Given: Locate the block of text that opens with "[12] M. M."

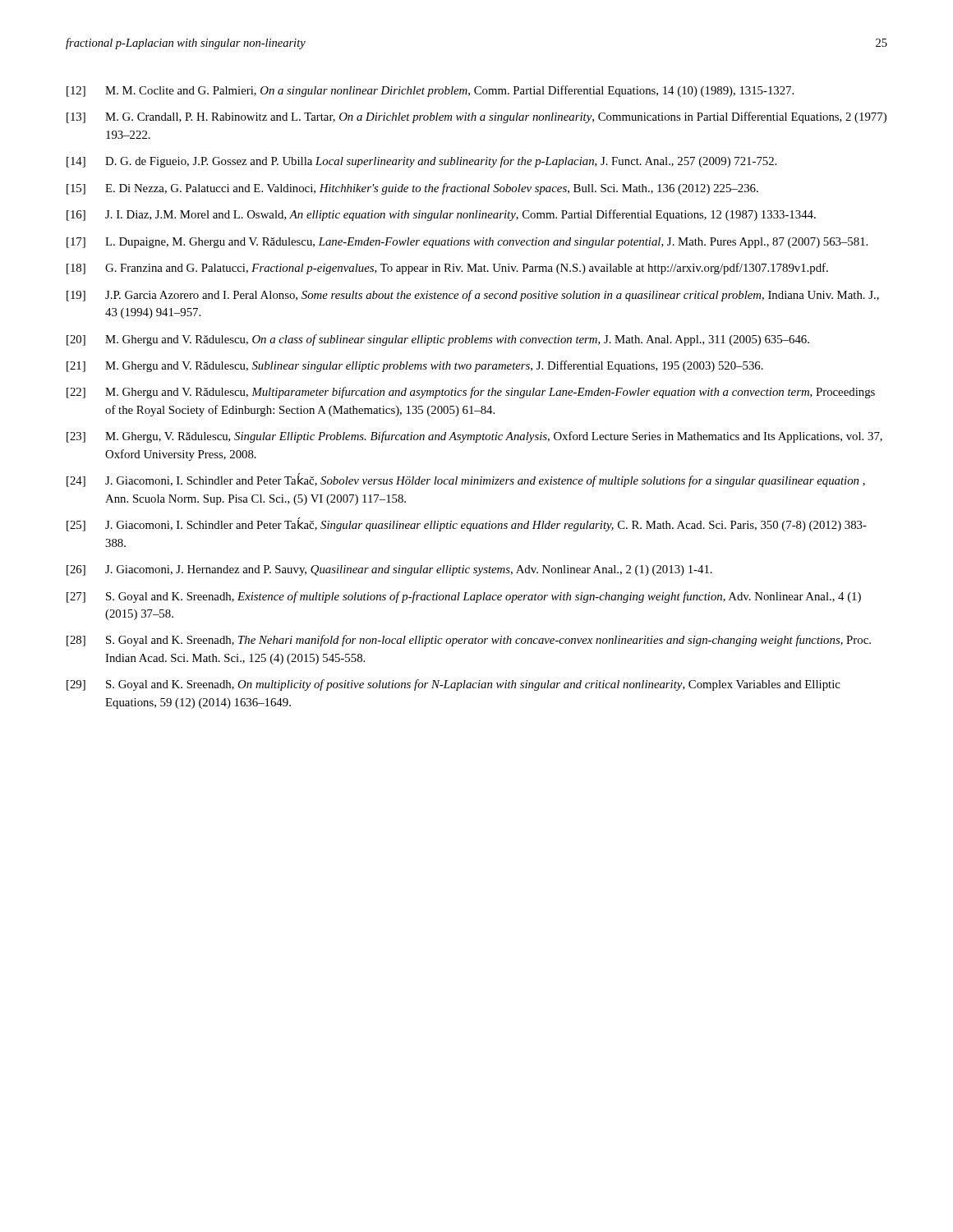Looking at the screenshot, I should (x=476, y=91).
